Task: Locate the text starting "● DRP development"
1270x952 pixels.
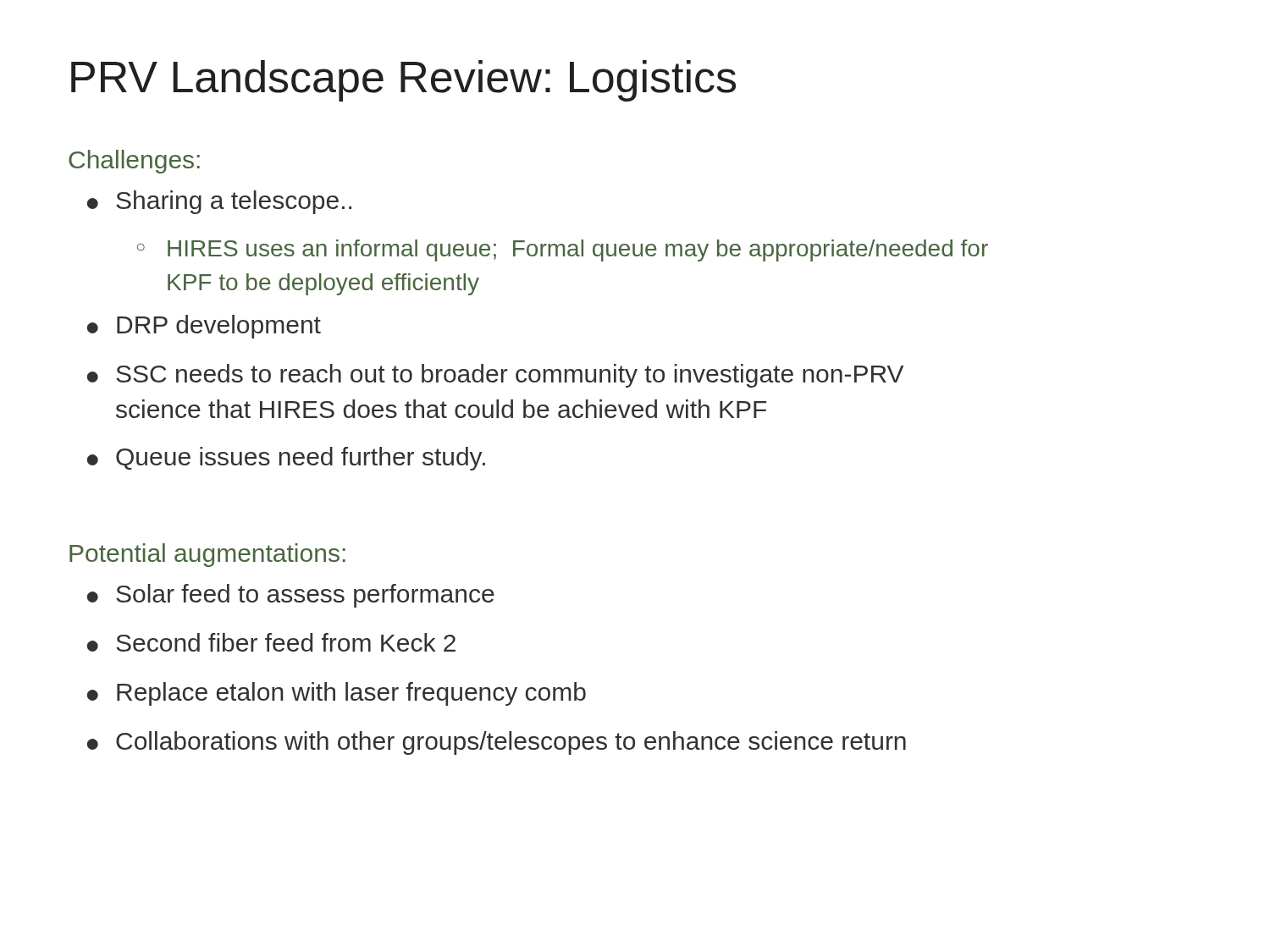Action: pyautogui.click(x=204, y=327)
